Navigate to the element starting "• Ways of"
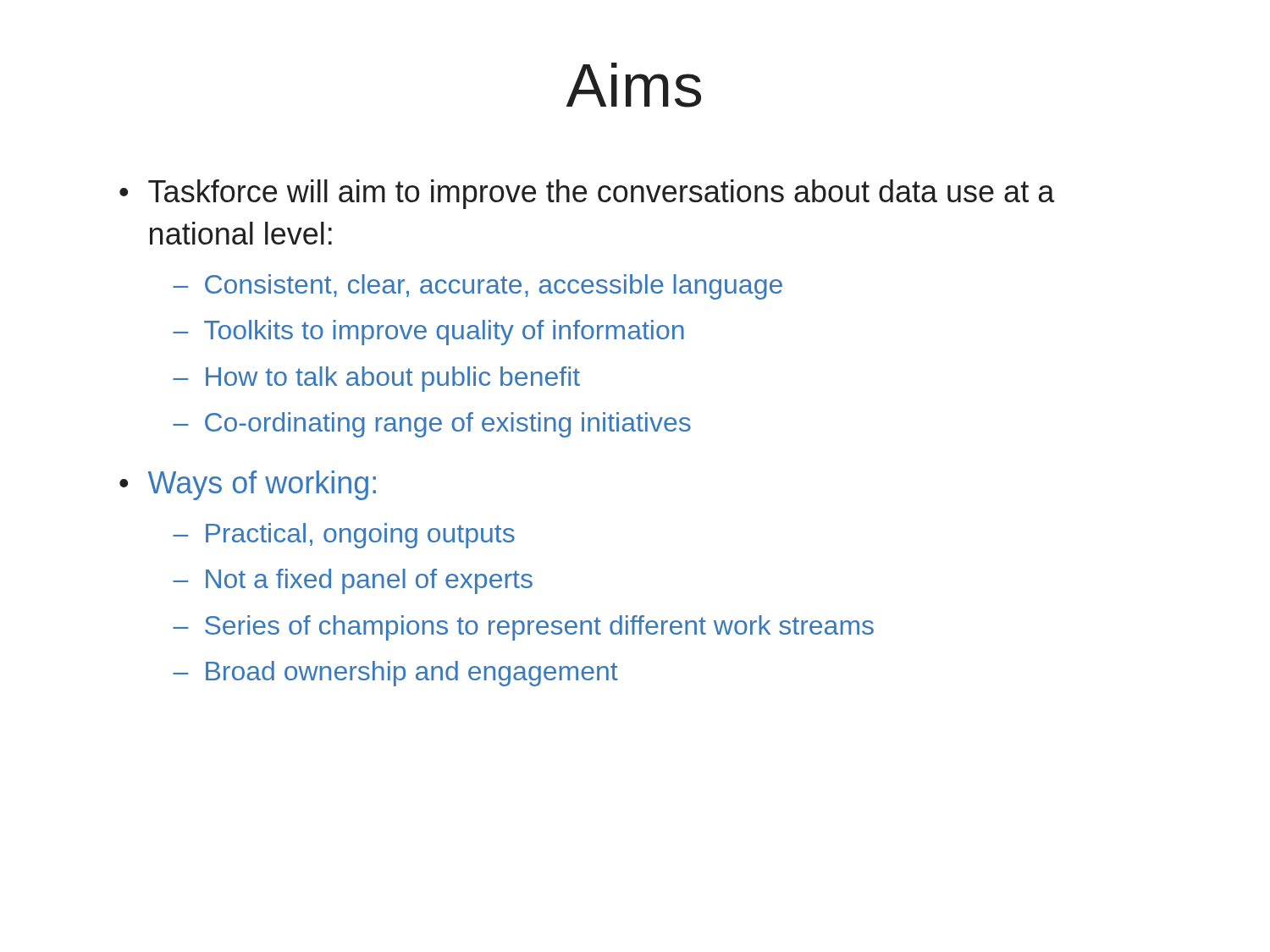Image resolution: width=1270 pixels, height=952 pixels. pos(497,580)
